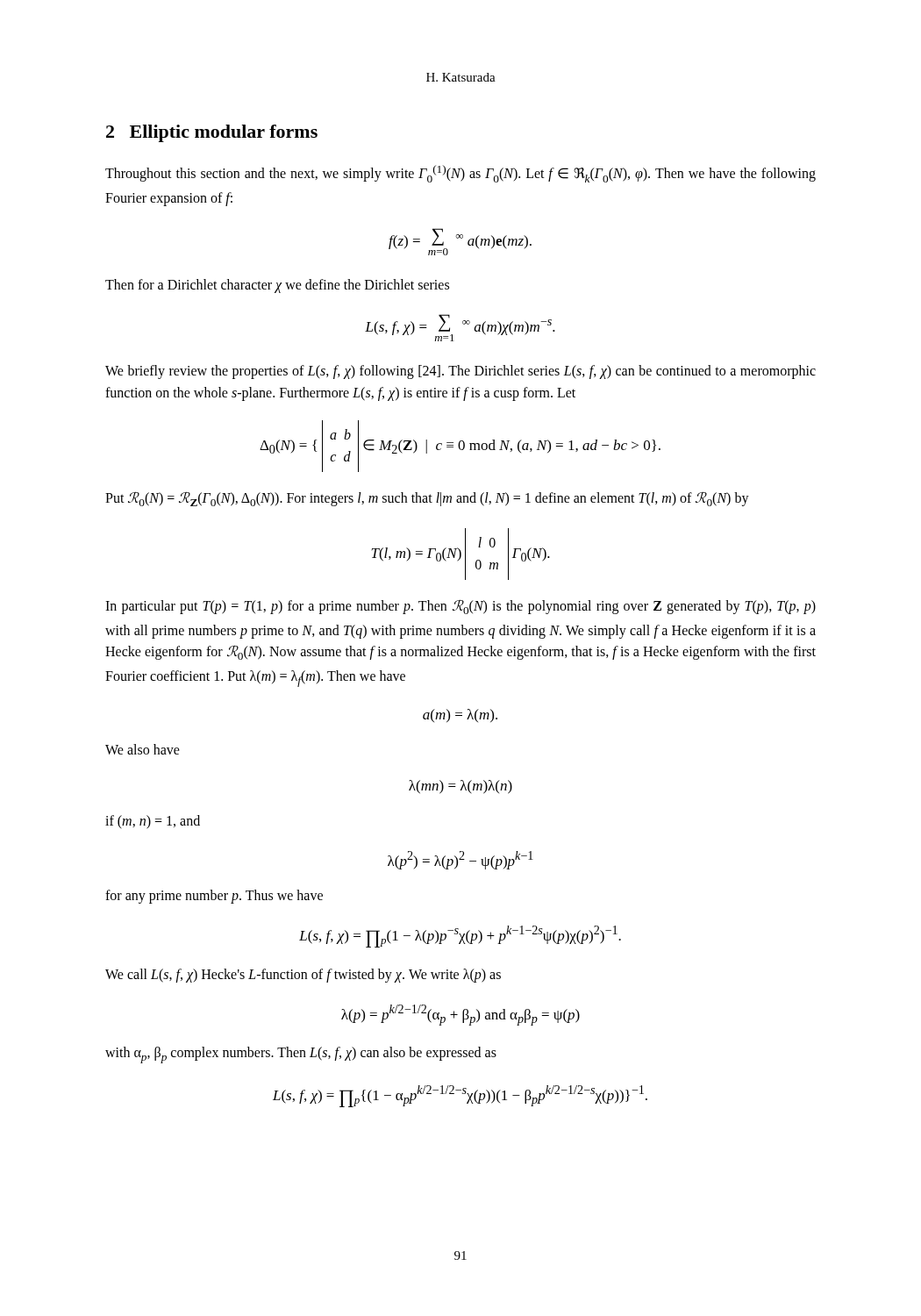Navigate to the block starting "λ(p) = pk/2−1/2(αp + βp) and"
921x1316 pixels.
460,1014
